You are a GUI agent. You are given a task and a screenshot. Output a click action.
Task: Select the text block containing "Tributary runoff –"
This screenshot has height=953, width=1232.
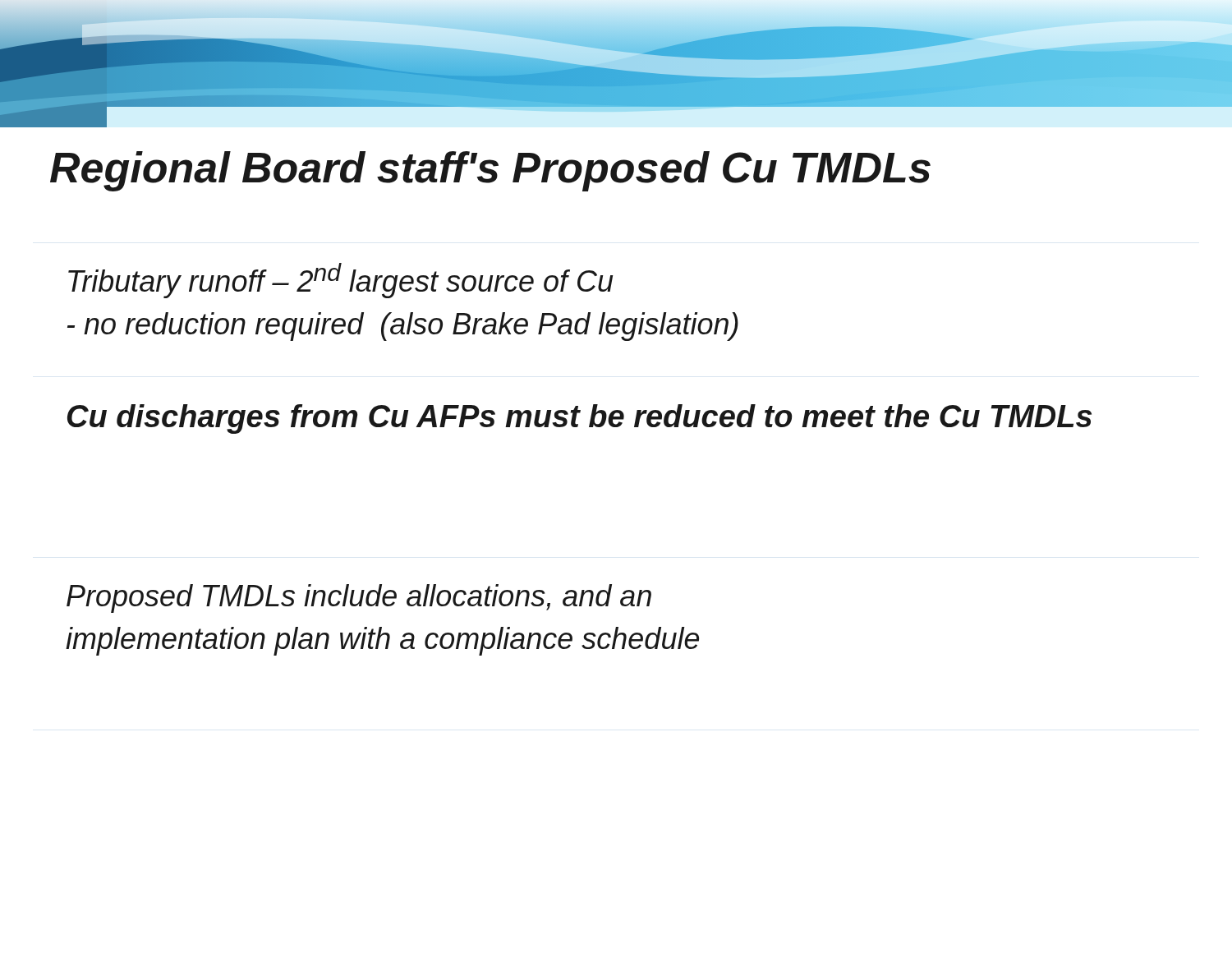tap(616, 300)
